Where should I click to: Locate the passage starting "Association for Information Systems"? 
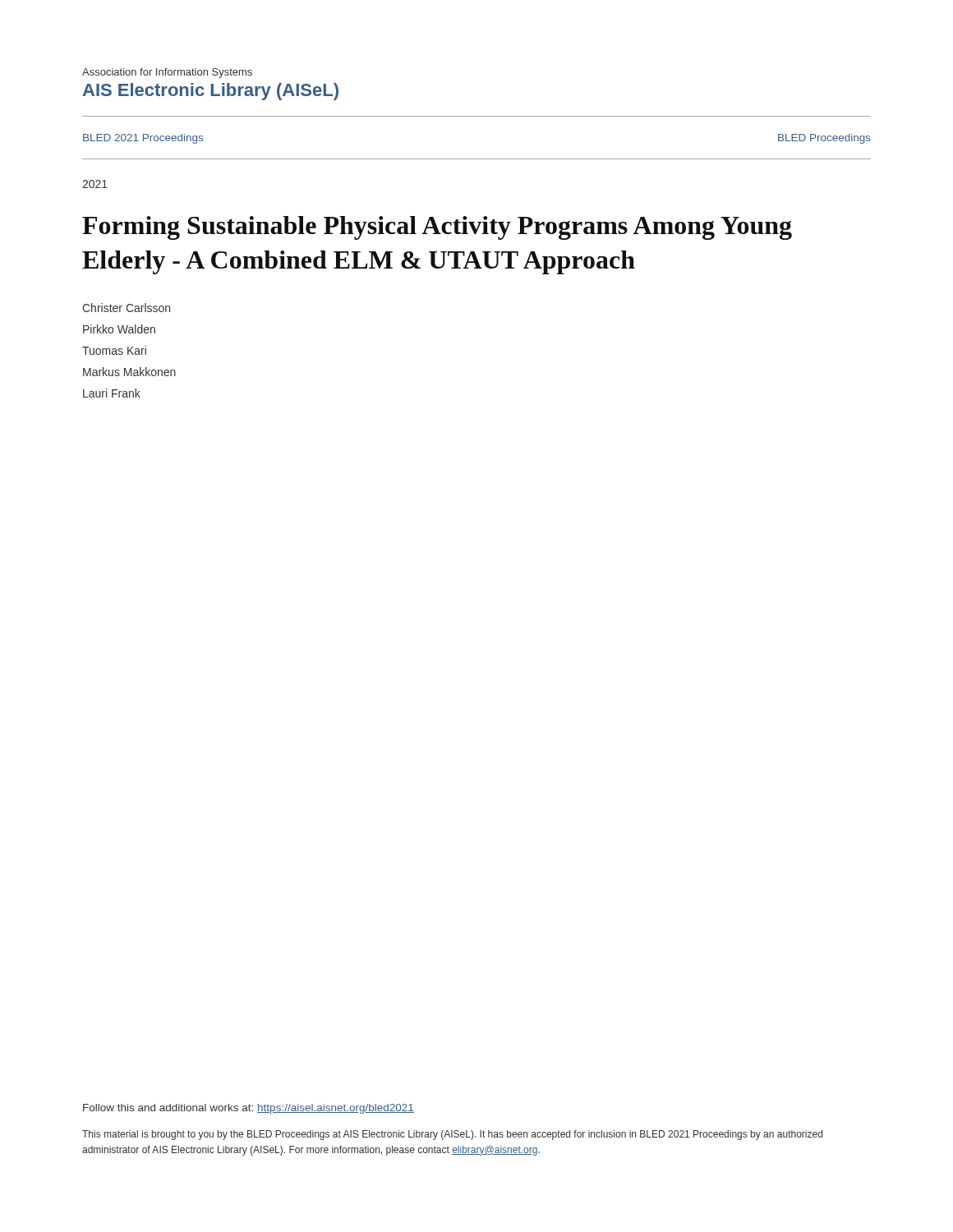[x=167, y=72]
